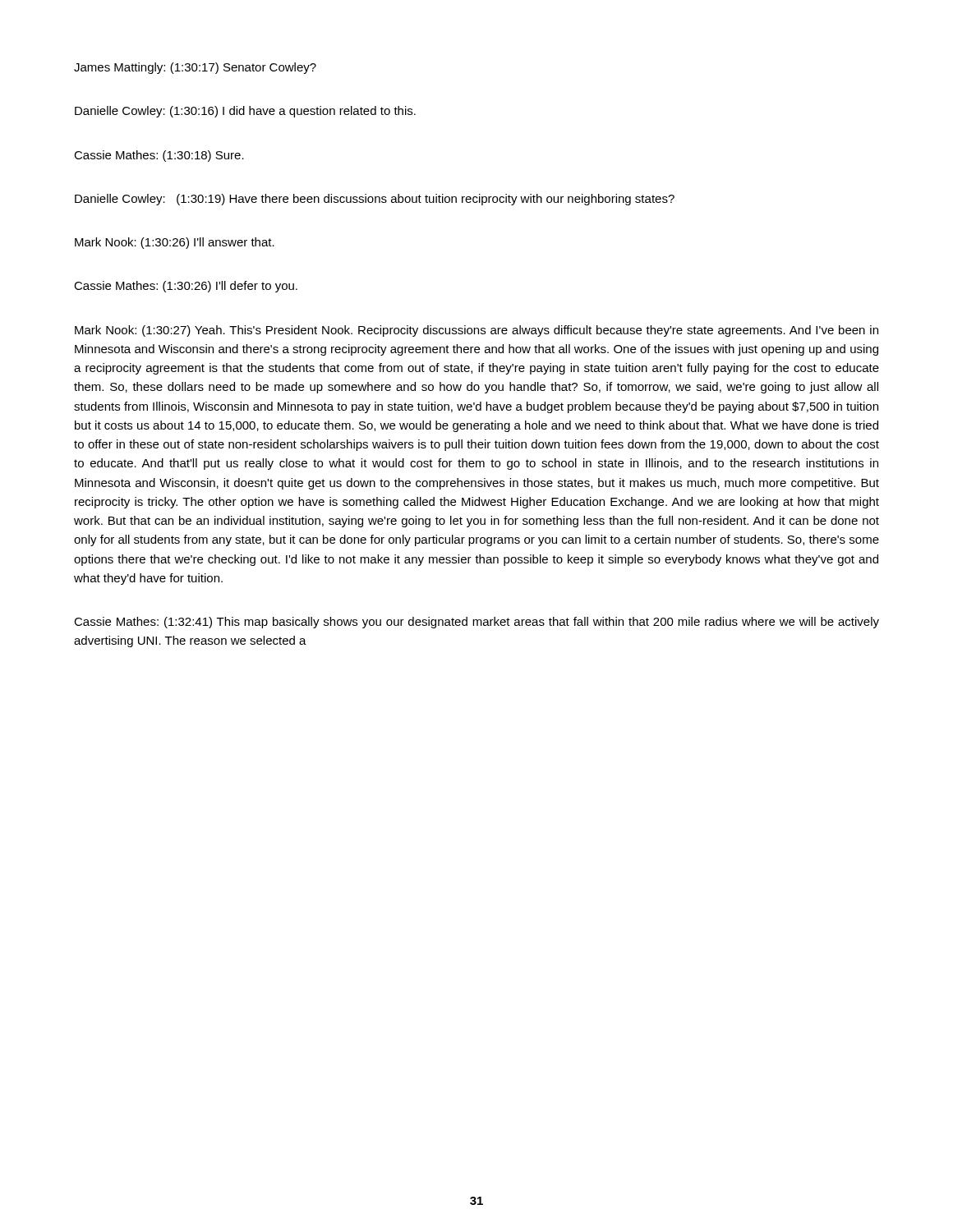Select the text starting "Mark Nook: (1:30:27) Yeah. This's President Nook. Reciprocity"
The height and width of the screenshot is (1232, 953).
(476, 453)
